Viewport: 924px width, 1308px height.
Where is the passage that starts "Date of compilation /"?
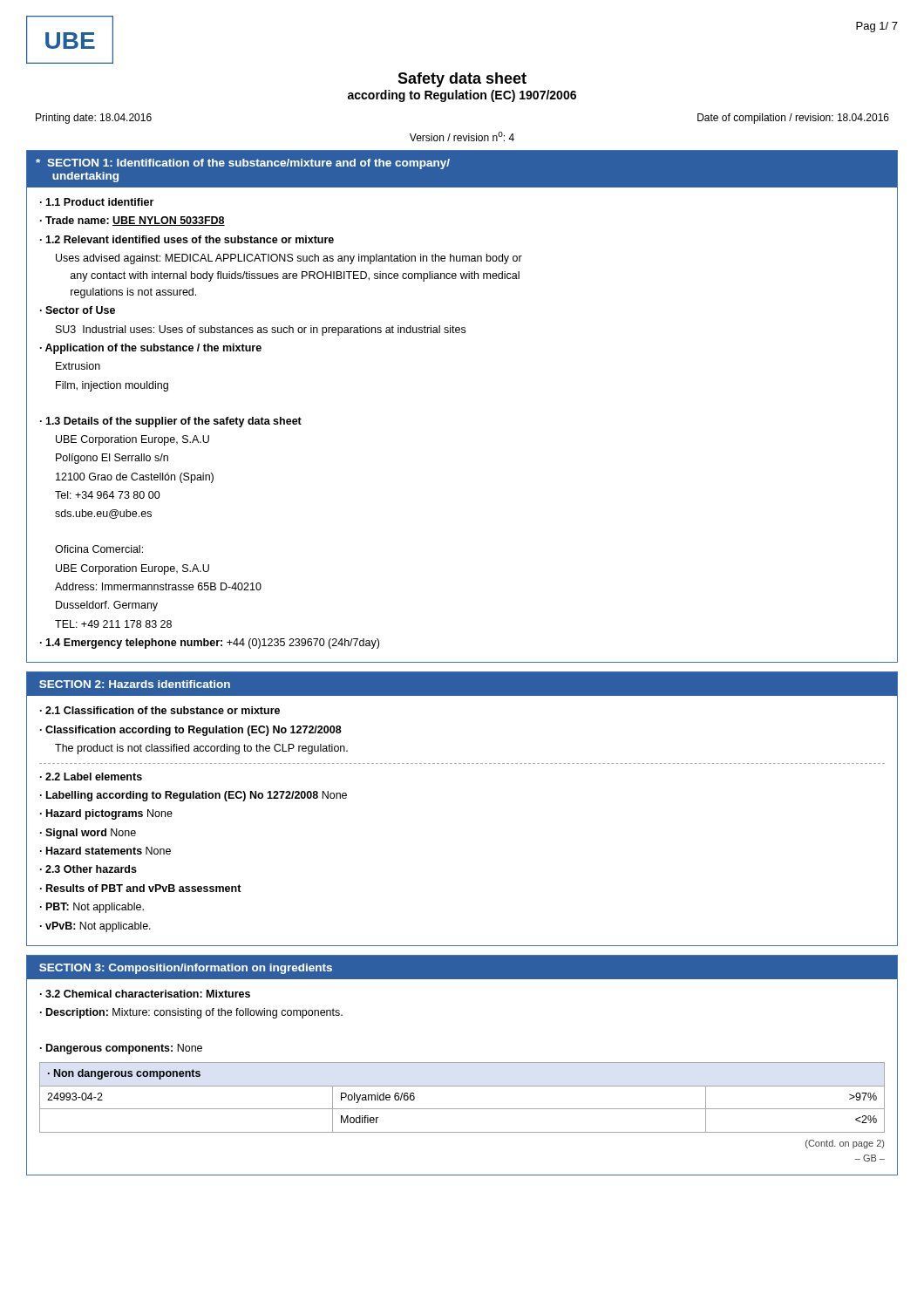(793, 118)
